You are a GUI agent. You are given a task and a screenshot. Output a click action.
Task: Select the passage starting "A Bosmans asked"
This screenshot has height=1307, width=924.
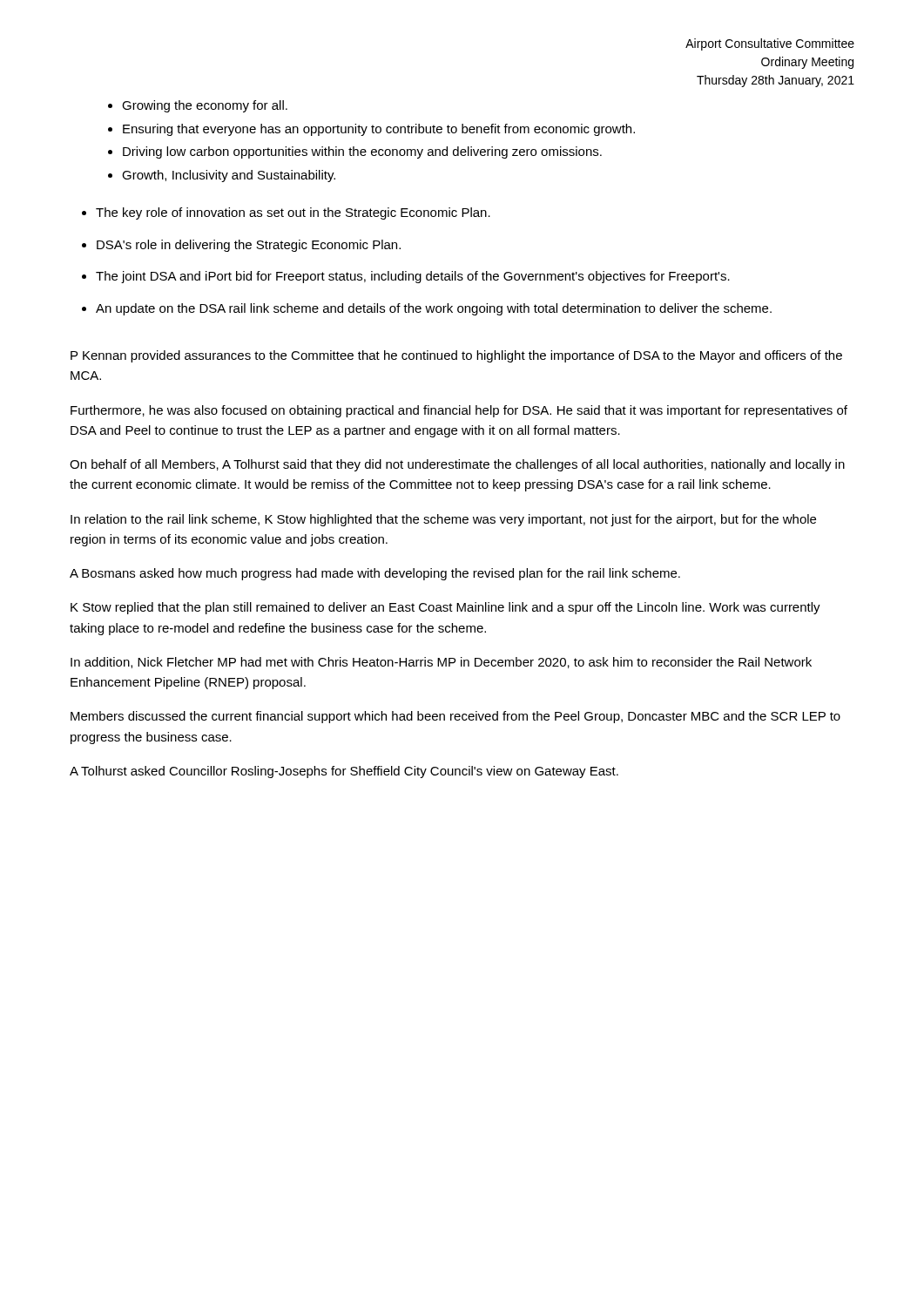[375, 573]
